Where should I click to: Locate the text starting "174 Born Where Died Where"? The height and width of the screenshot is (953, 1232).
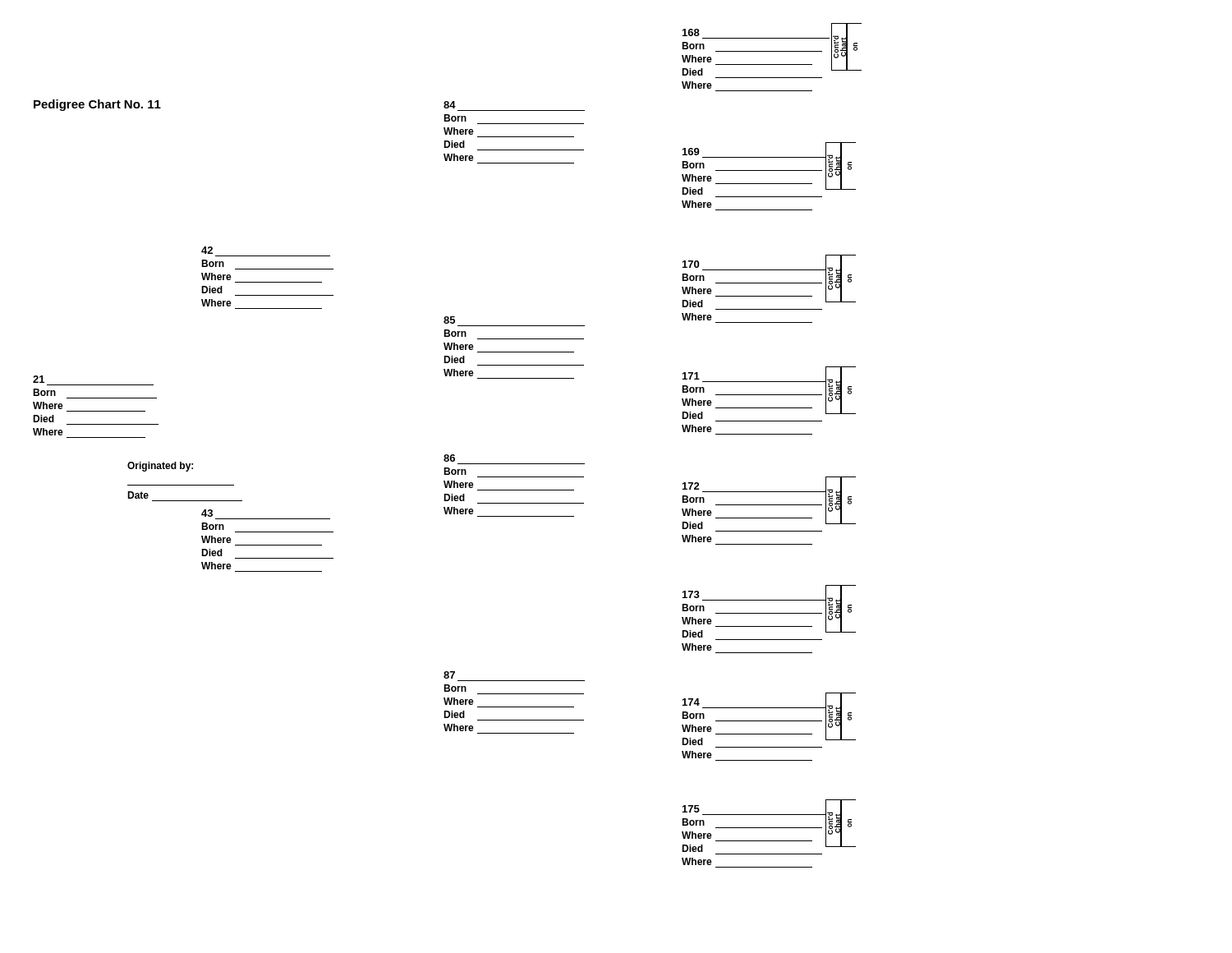(x=755, y=728)
